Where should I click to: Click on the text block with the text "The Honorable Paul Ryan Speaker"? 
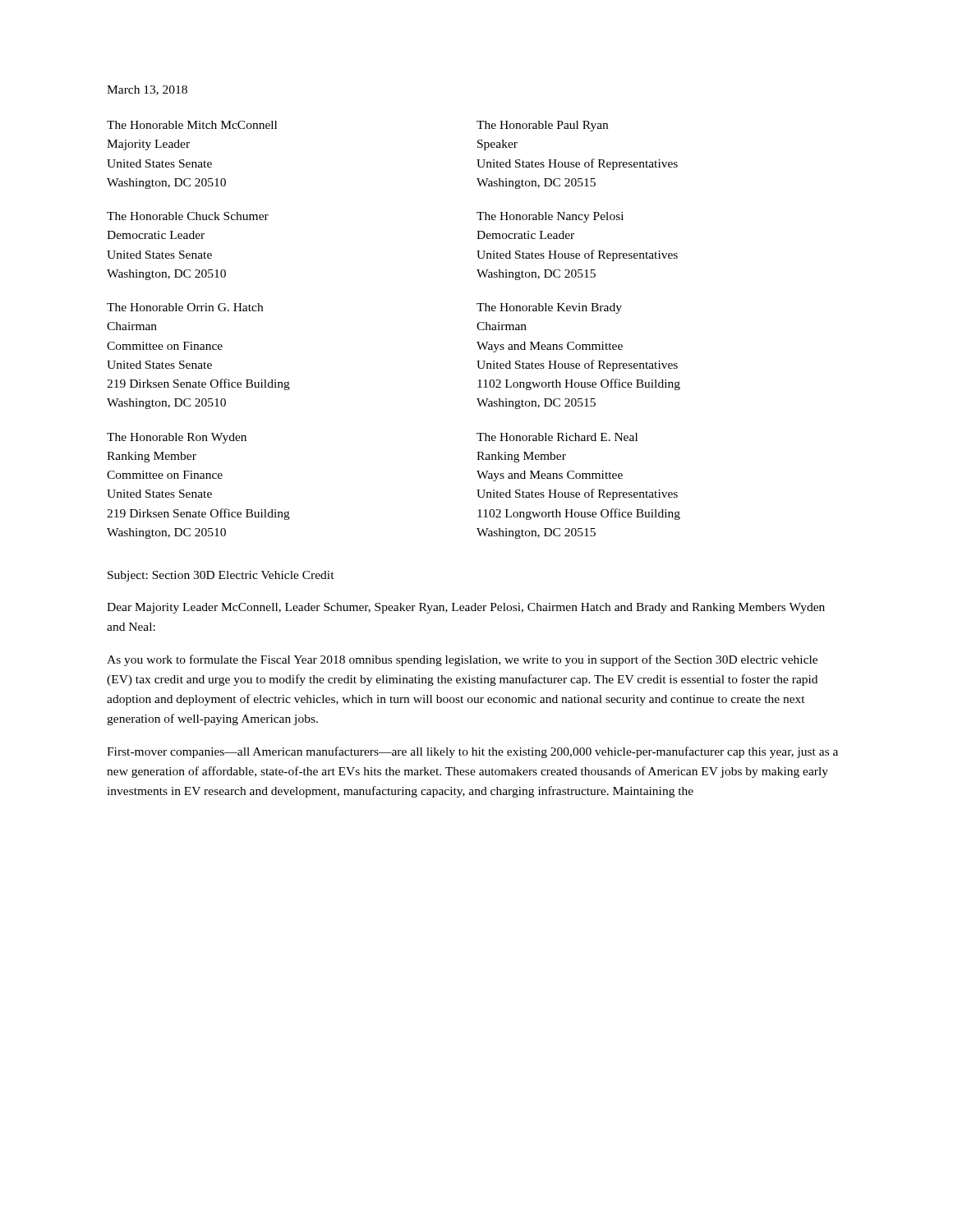[661, 153]
